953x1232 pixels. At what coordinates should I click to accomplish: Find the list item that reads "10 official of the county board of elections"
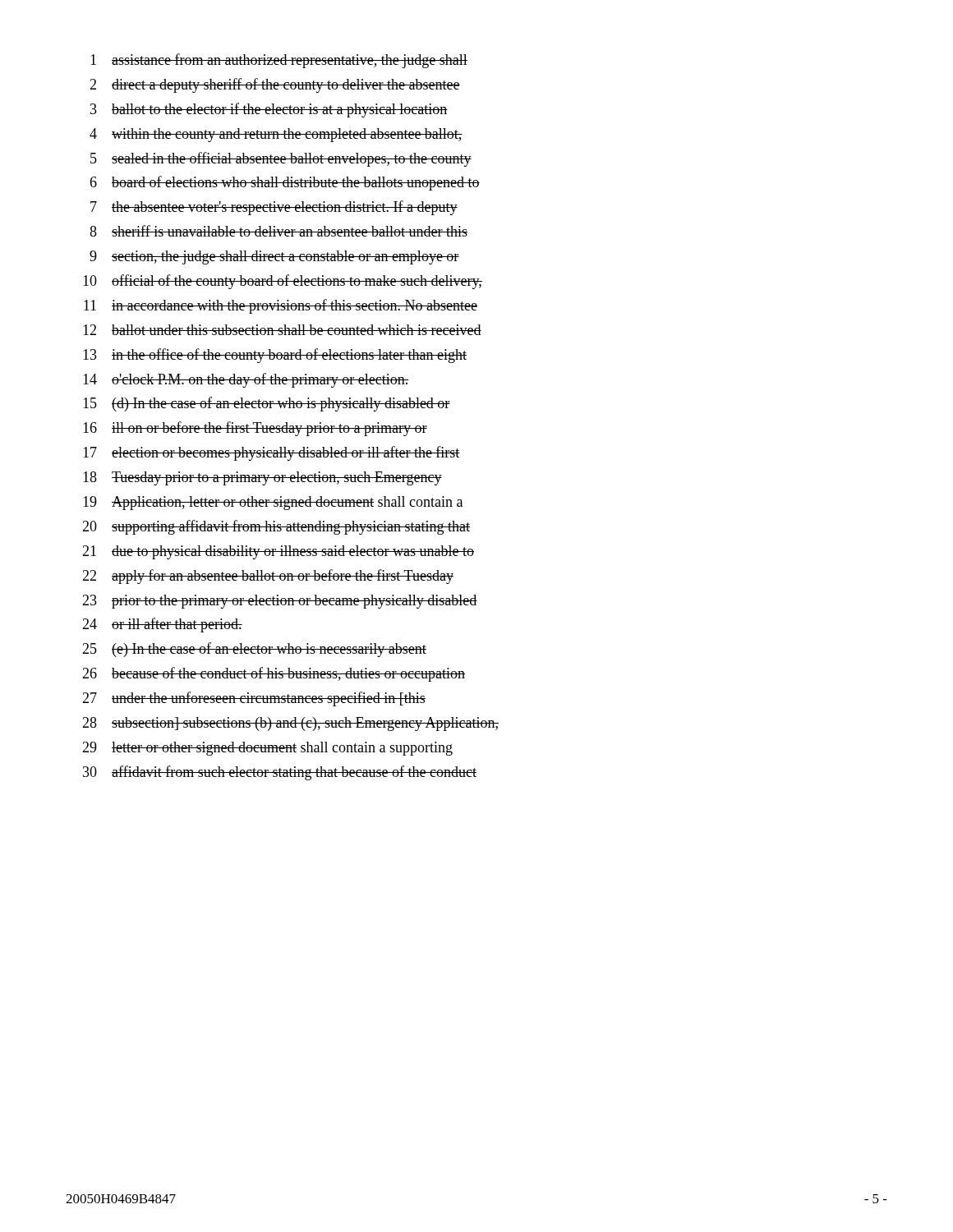(x=476, y=282)
